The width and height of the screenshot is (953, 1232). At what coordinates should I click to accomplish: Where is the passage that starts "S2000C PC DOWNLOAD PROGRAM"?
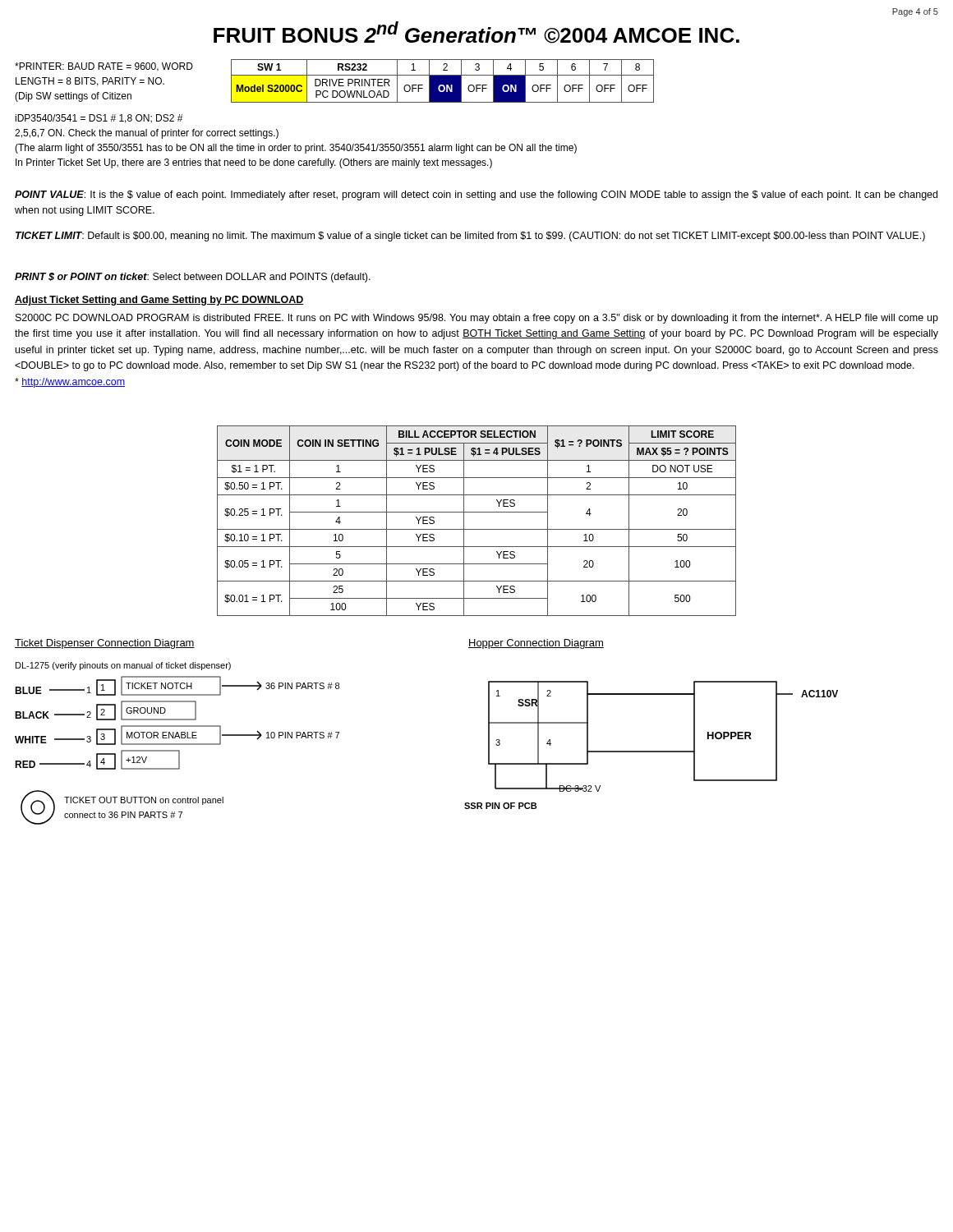(476, 350)
